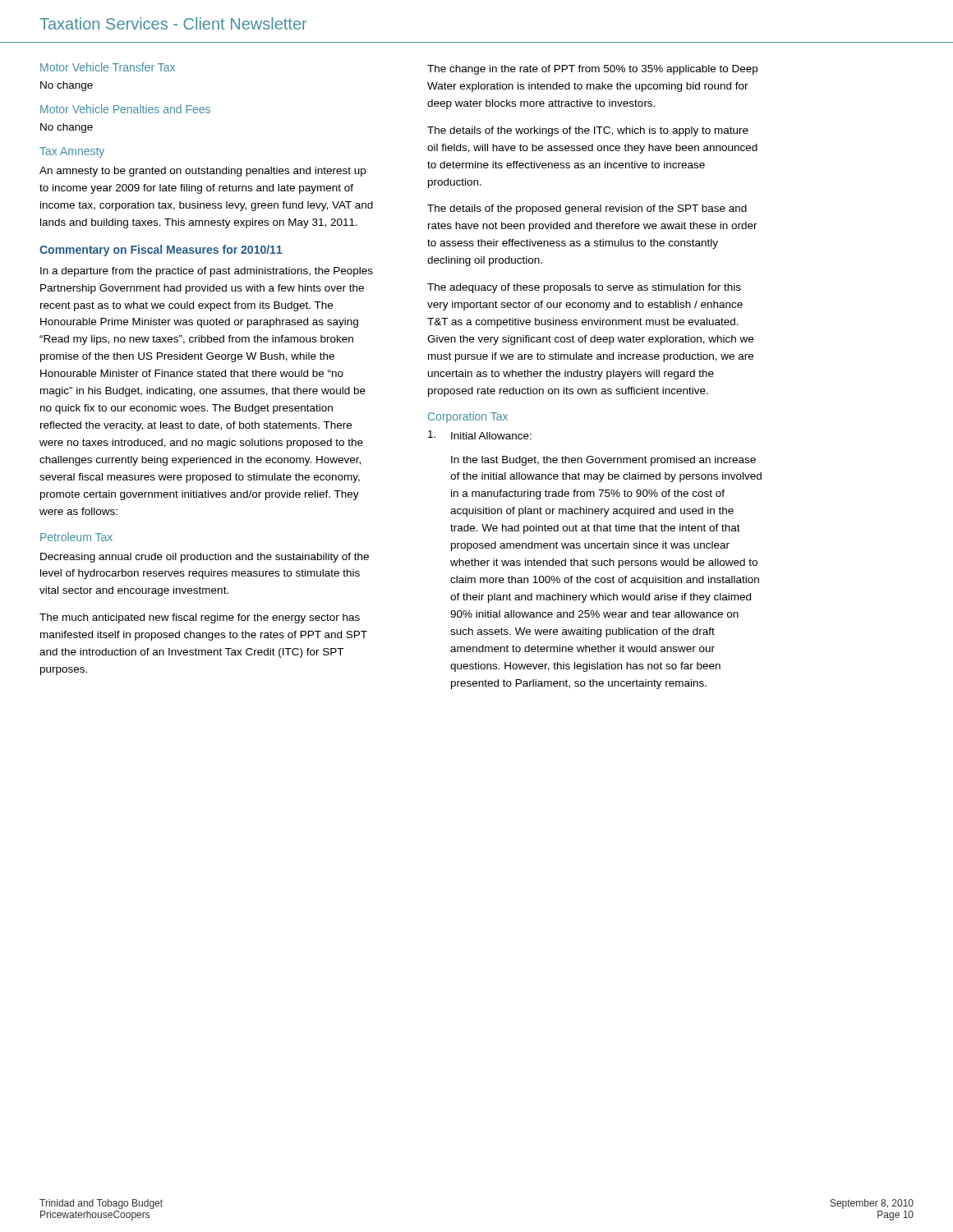Select the text block containing "An amnesty to be"
This screenshot has height=1232, width=953.
207,197
